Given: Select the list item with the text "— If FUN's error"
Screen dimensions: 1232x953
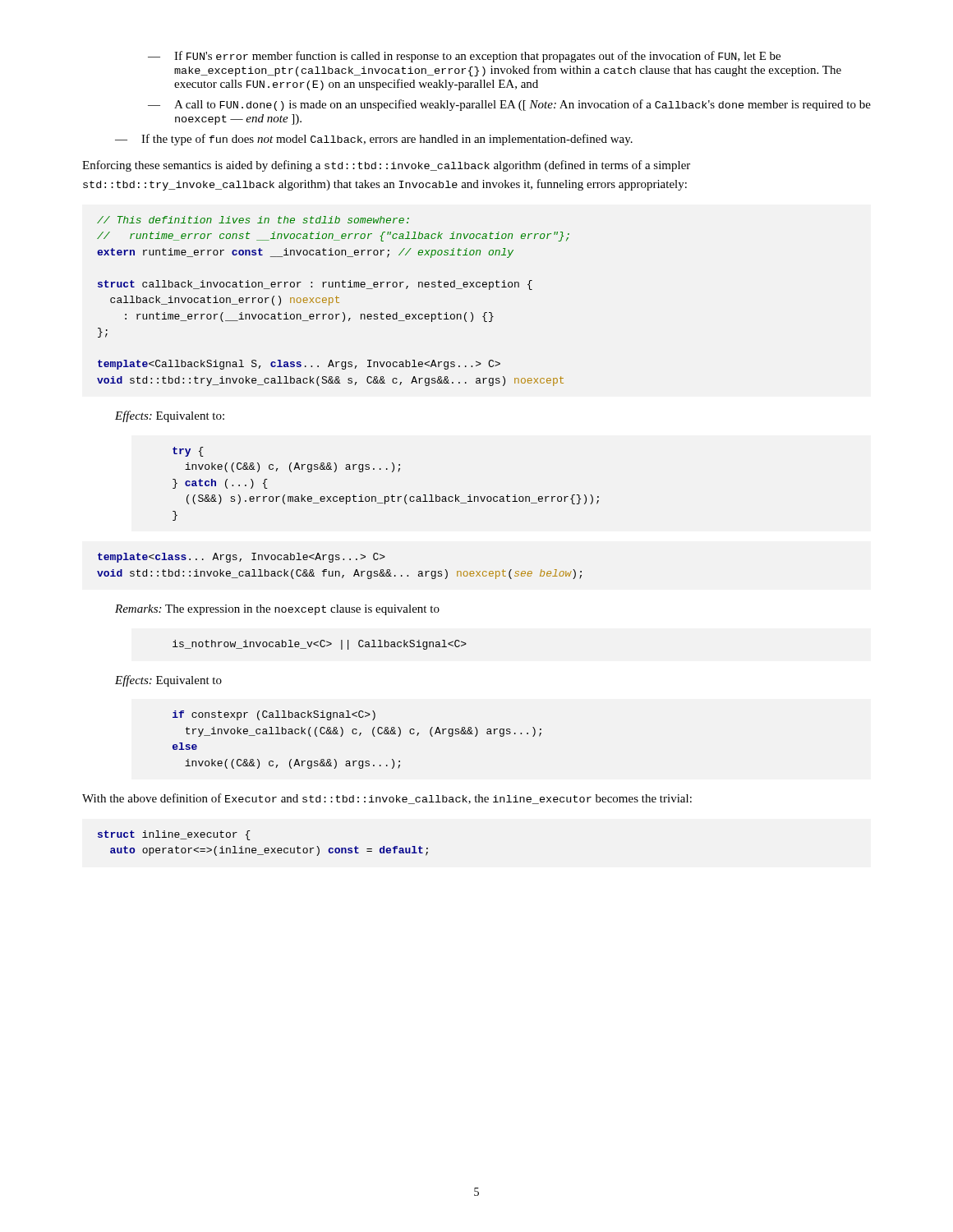Looking at the screenshot, I should (509, 70).
